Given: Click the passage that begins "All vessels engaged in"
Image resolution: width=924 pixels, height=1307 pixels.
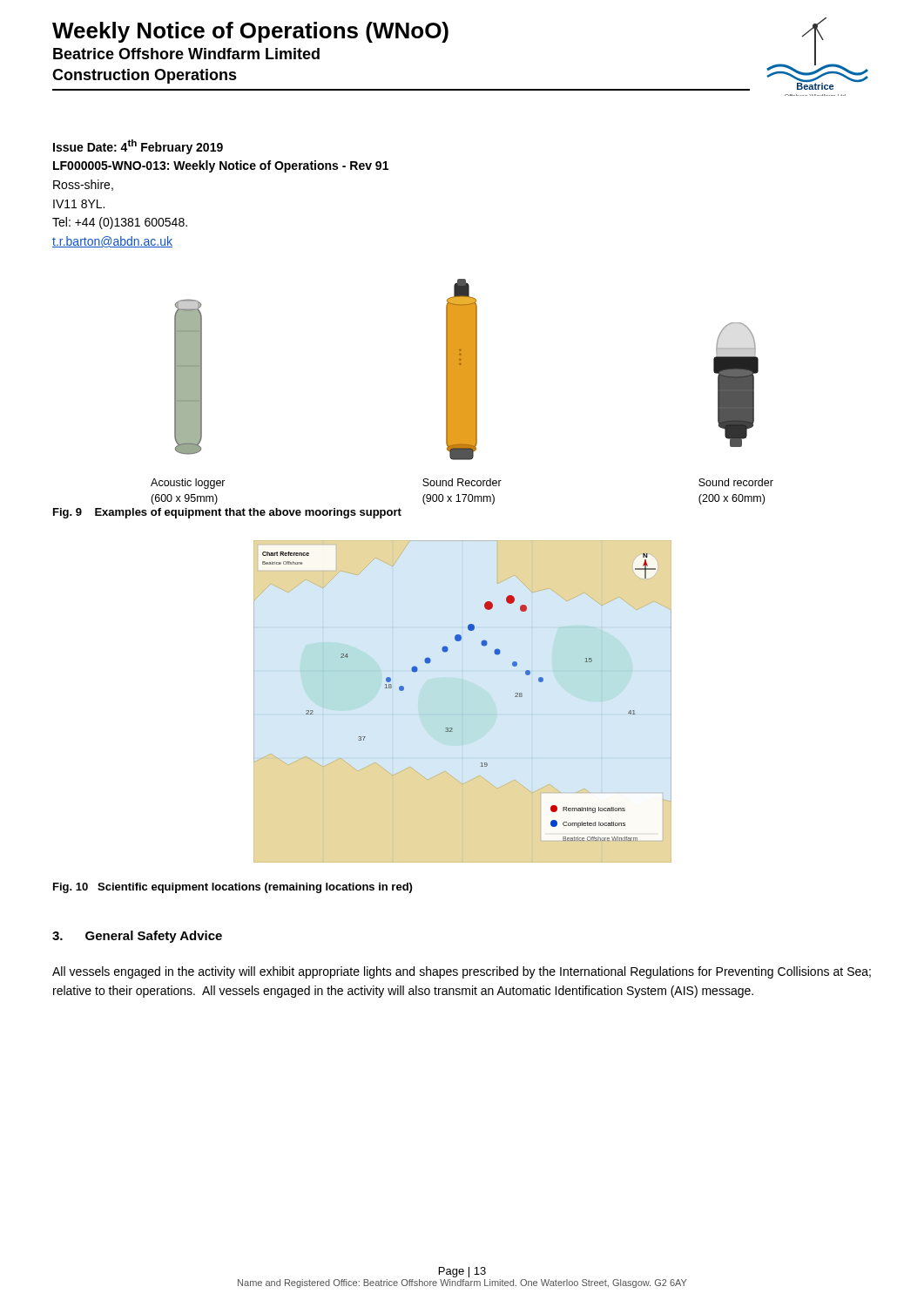Looking at the screenshot, I should coord(462,981).
